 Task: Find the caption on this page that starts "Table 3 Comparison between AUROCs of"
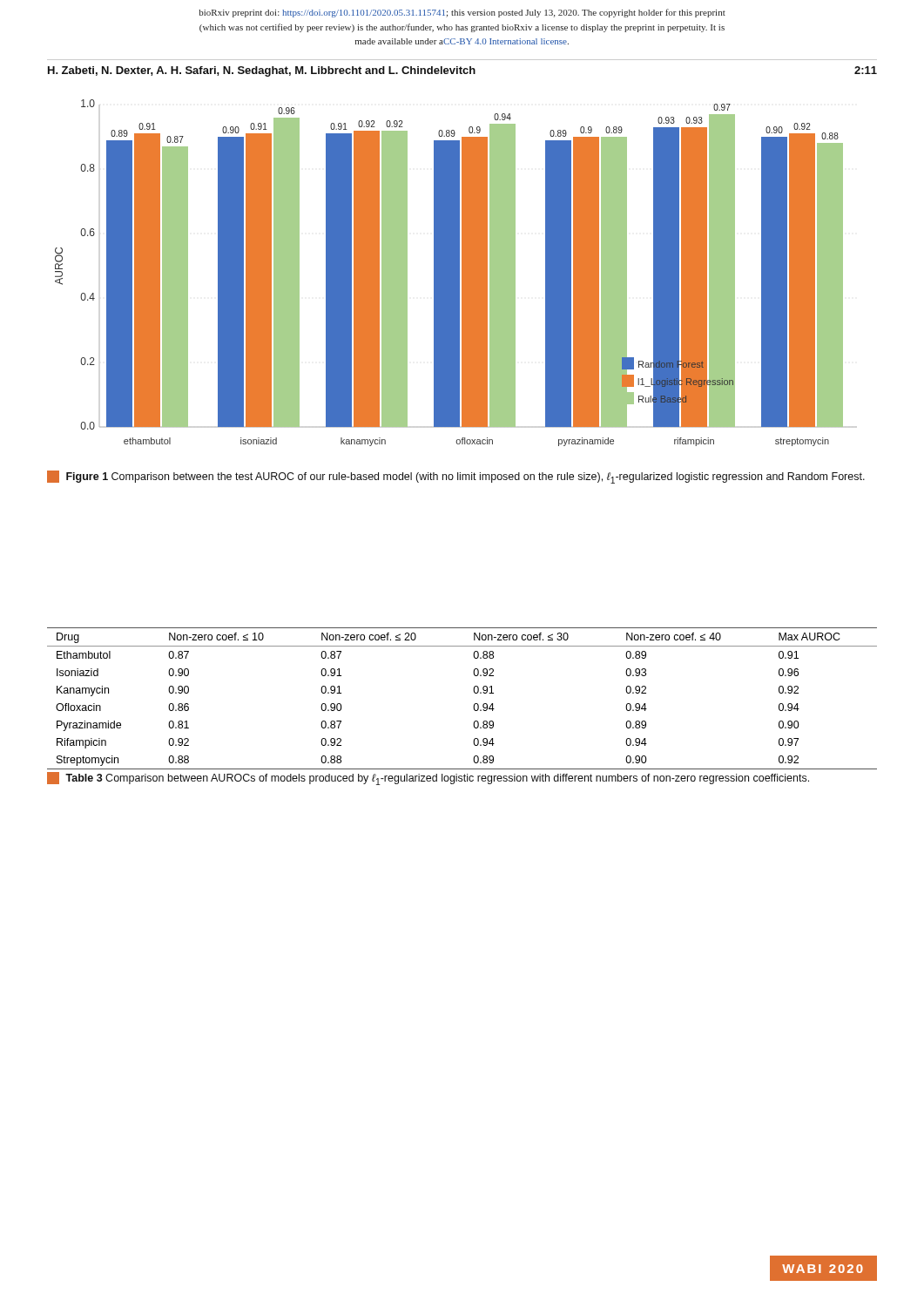(x=429, y=779)
